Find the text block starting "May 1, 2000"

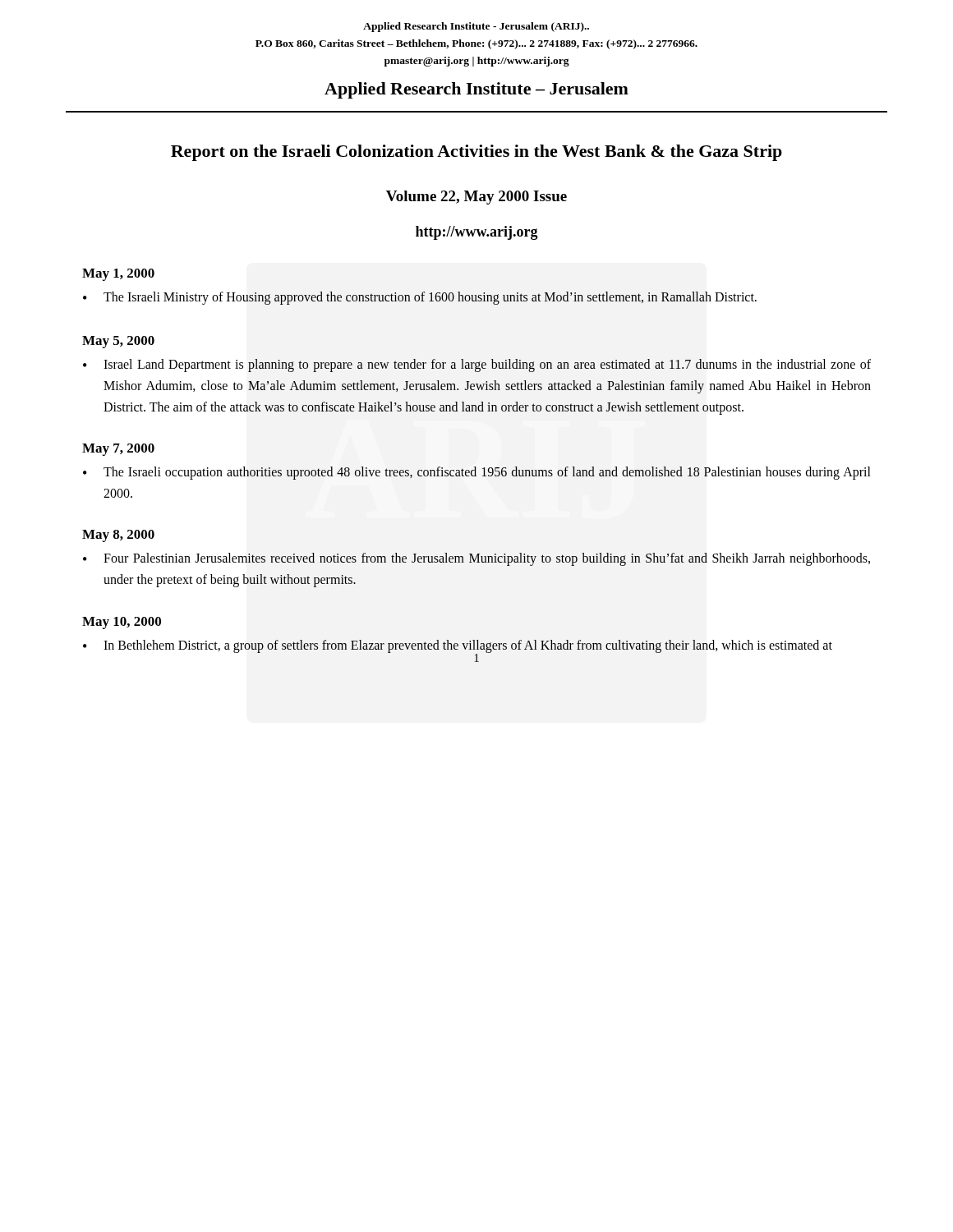coord(118,273)
